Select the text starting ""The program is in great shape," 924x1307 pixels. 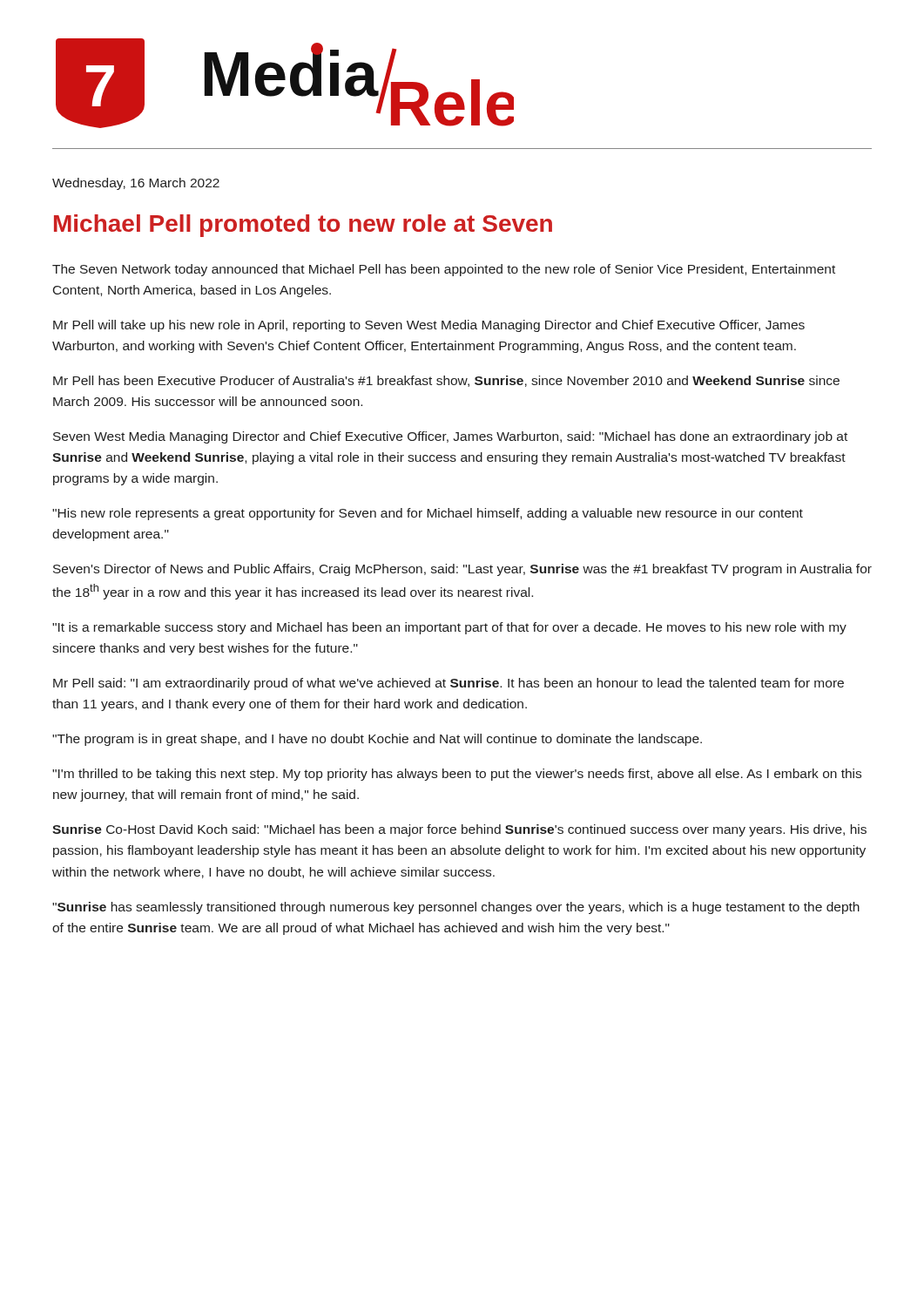point(378,739)
